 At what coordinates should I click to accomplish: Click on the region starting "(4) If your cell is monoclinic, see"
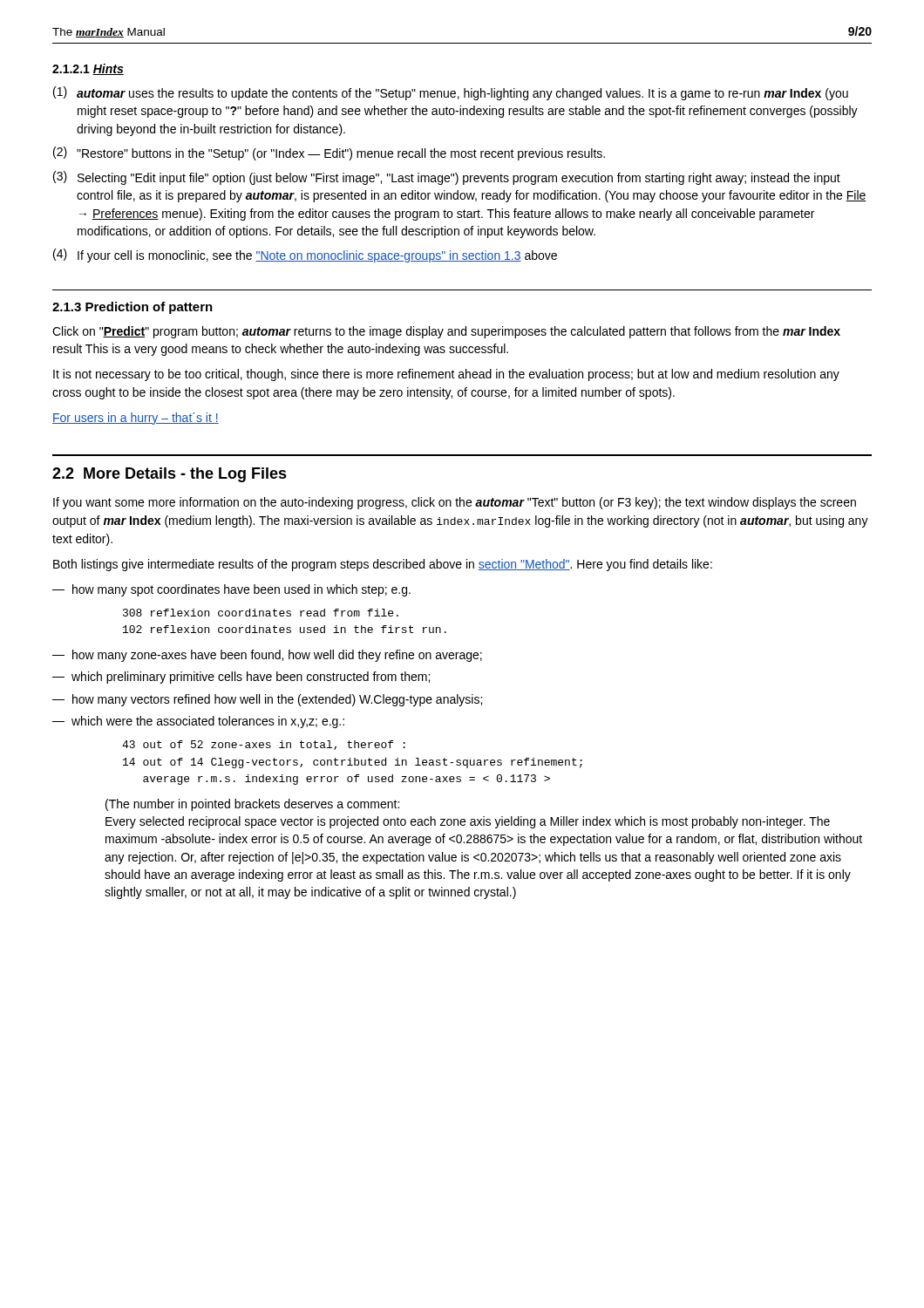point(305,256)
